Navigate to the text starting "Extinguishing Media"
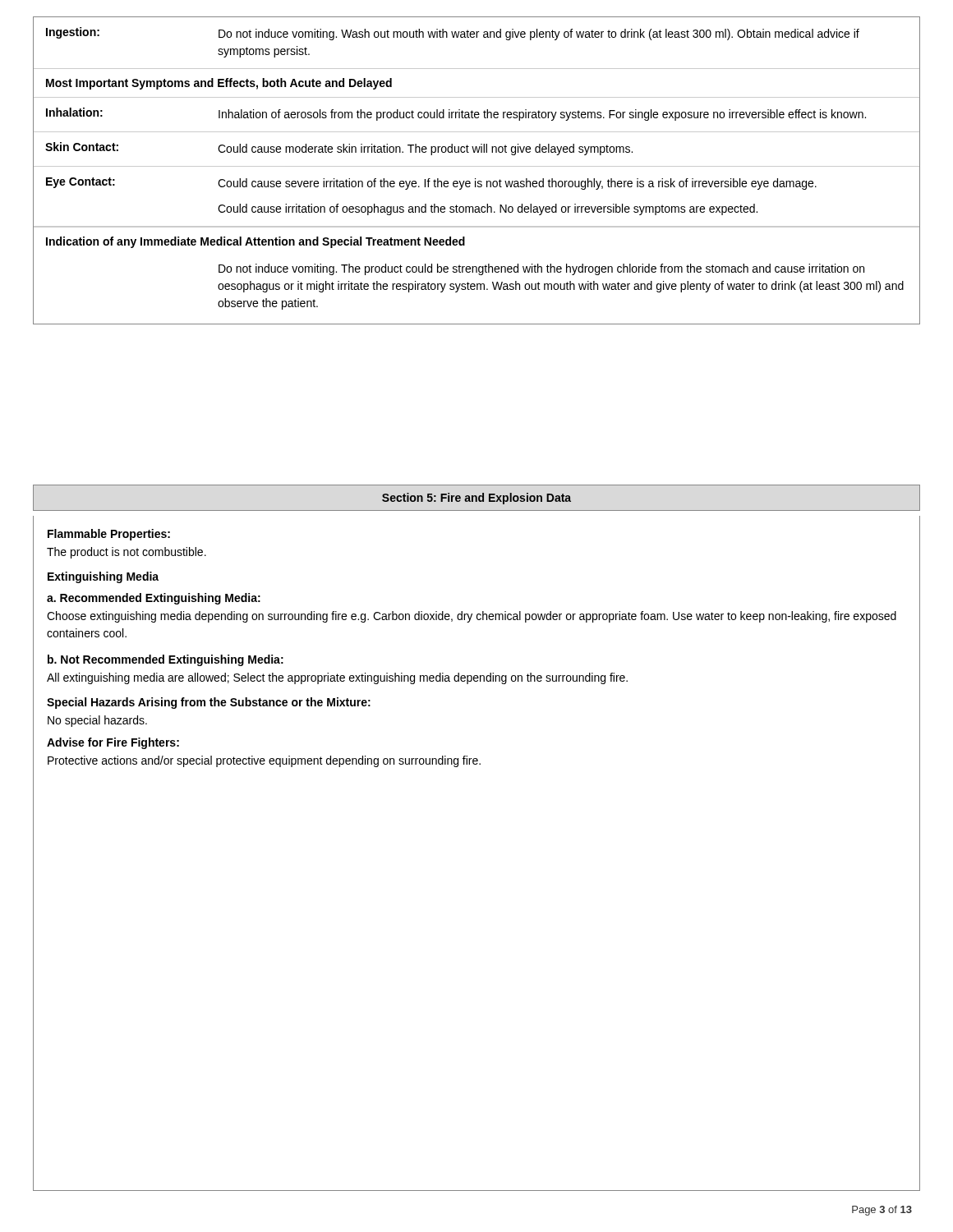The image size is (953, 1232). click(x=103, y=576)
